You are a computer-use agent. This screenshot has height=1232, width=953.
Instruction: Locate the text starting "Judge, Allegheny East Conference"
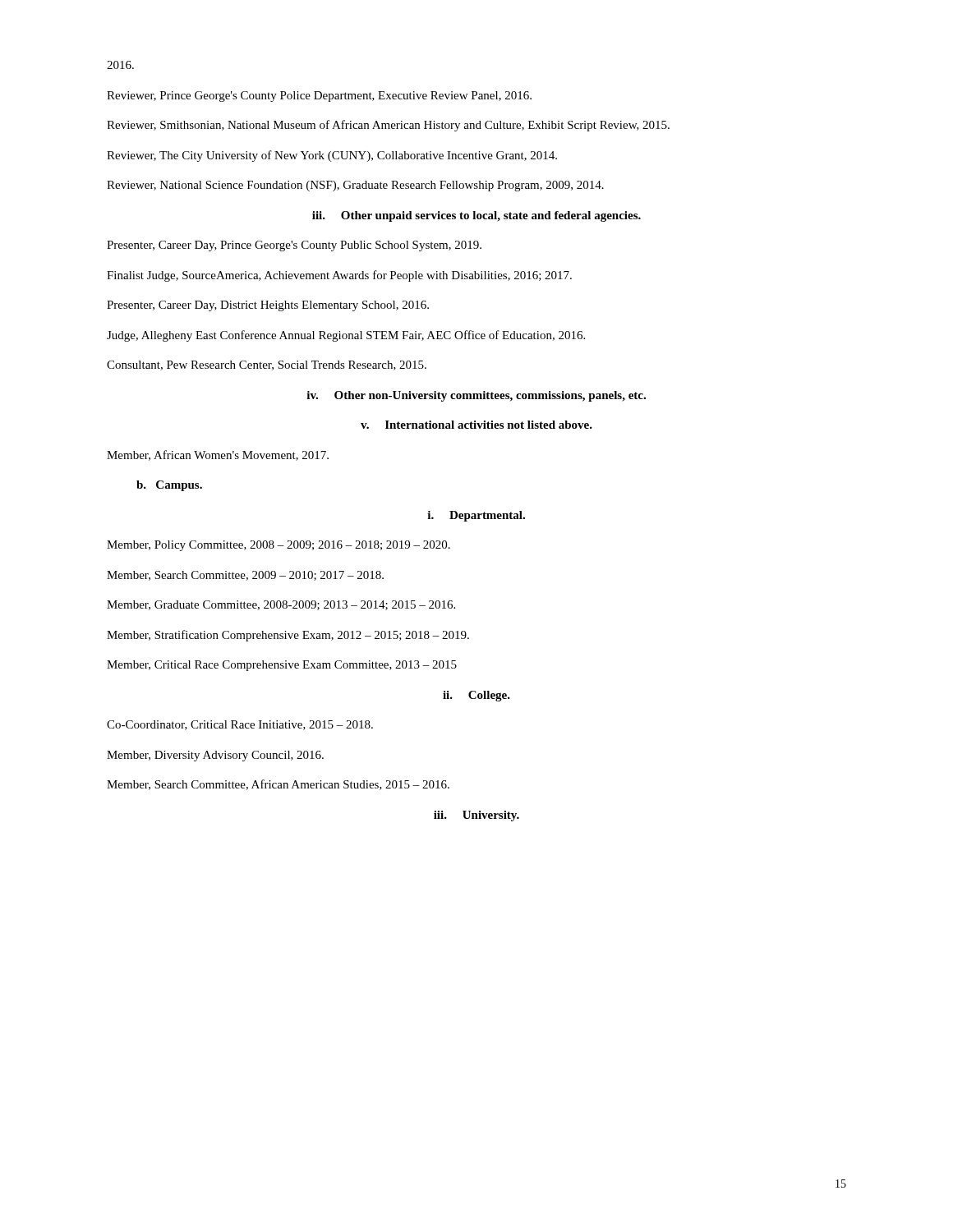[x=346, y=335]
